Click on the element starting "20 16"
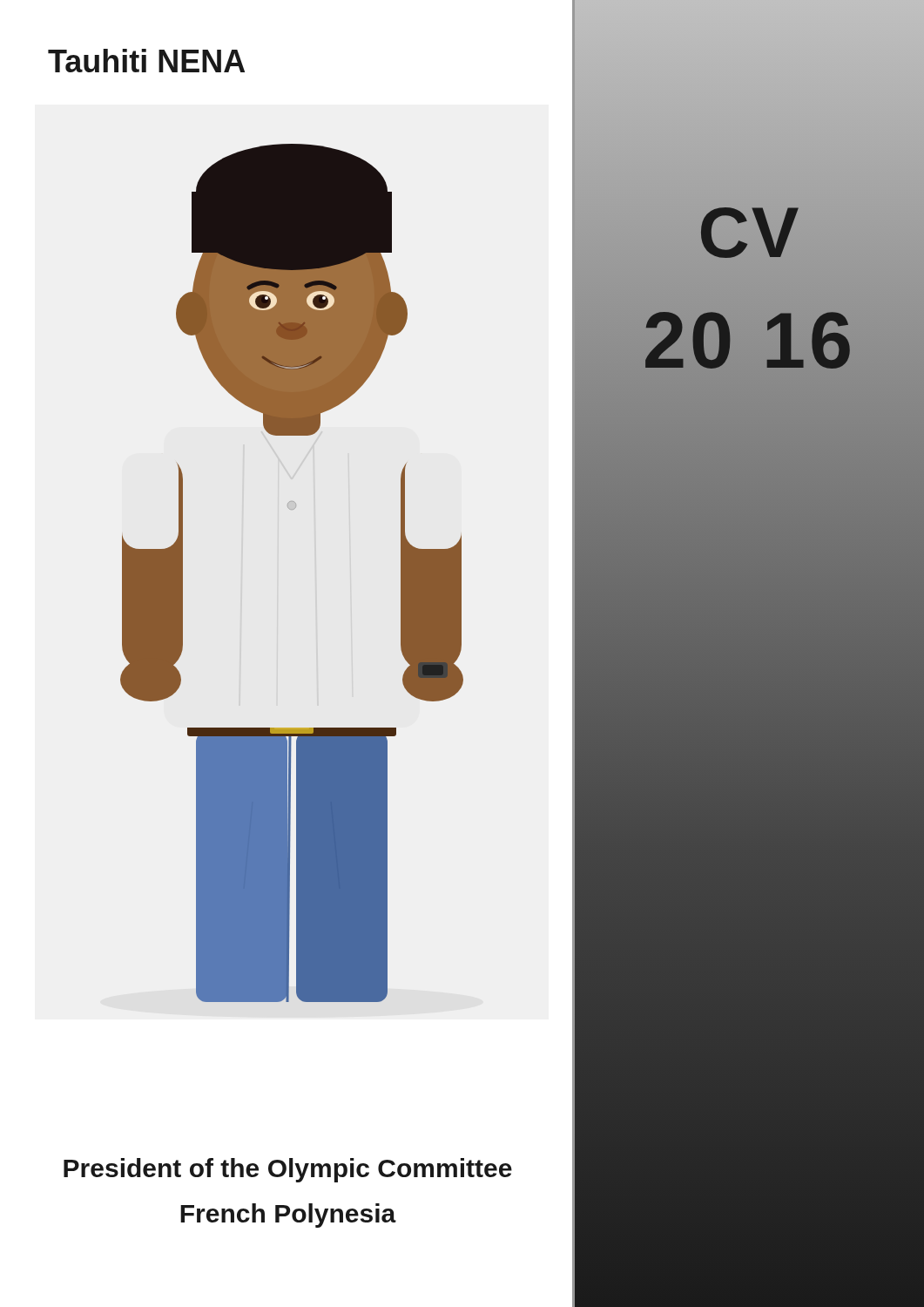Screen dimensions: 1307x924 coord(749,341)
